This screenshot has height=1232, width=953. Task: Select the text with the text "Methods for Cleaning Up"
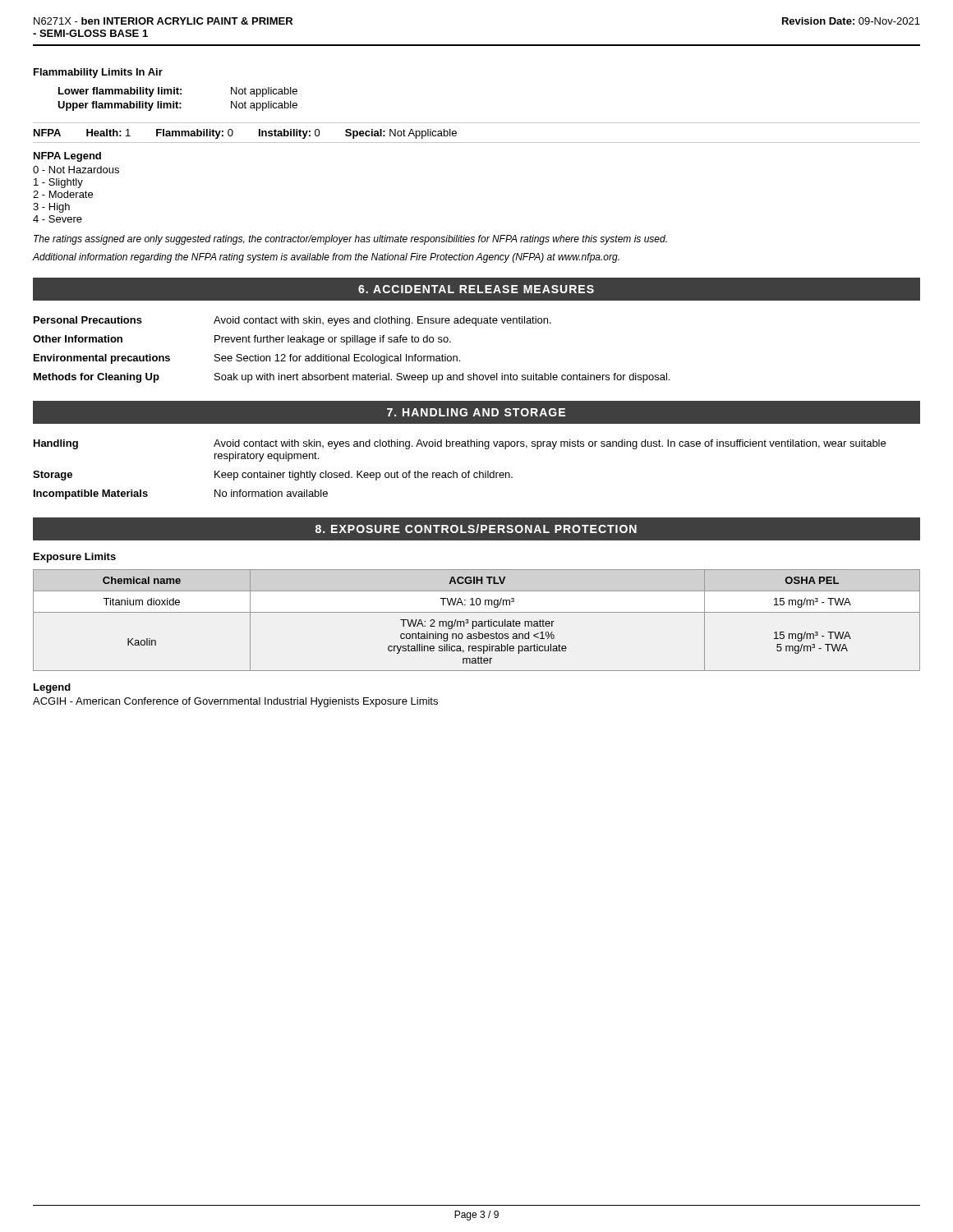click(96, 377)
